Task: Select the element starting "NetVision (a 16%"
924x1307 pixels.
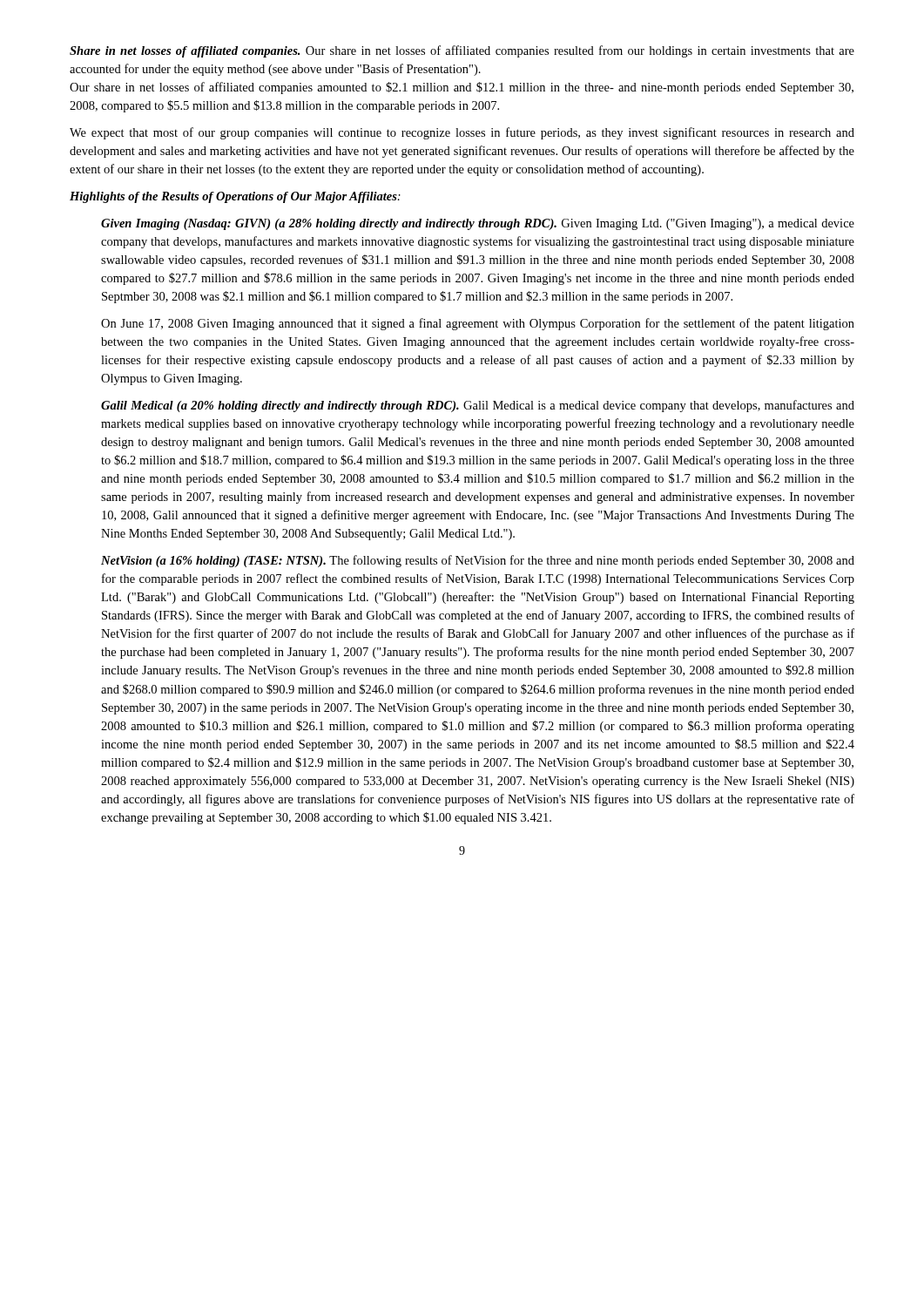Action: tap(478, 689)
